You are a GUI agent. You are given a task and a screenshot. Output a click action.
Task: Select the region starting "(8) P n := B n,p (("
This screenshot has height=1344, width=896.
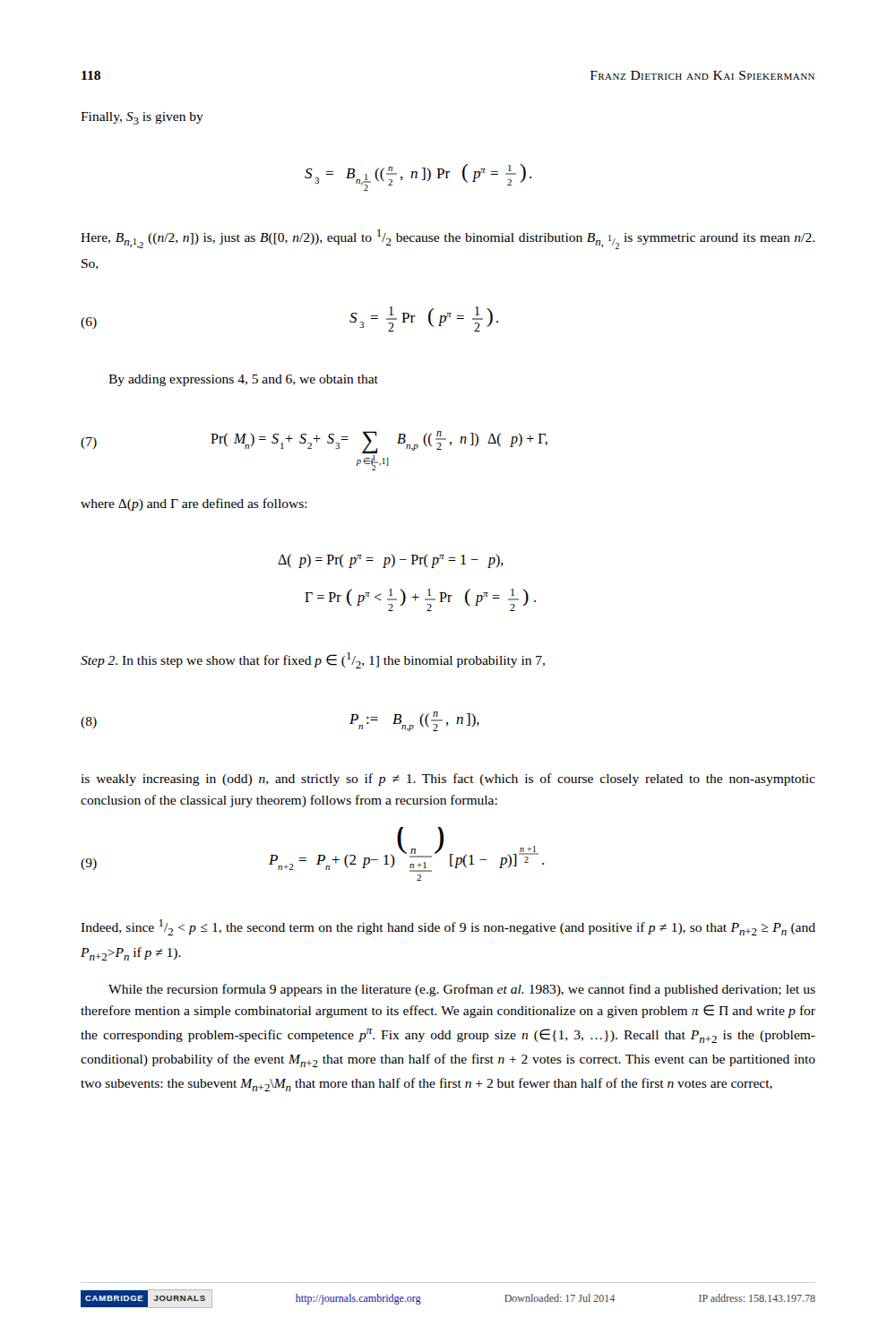point(431,721)
